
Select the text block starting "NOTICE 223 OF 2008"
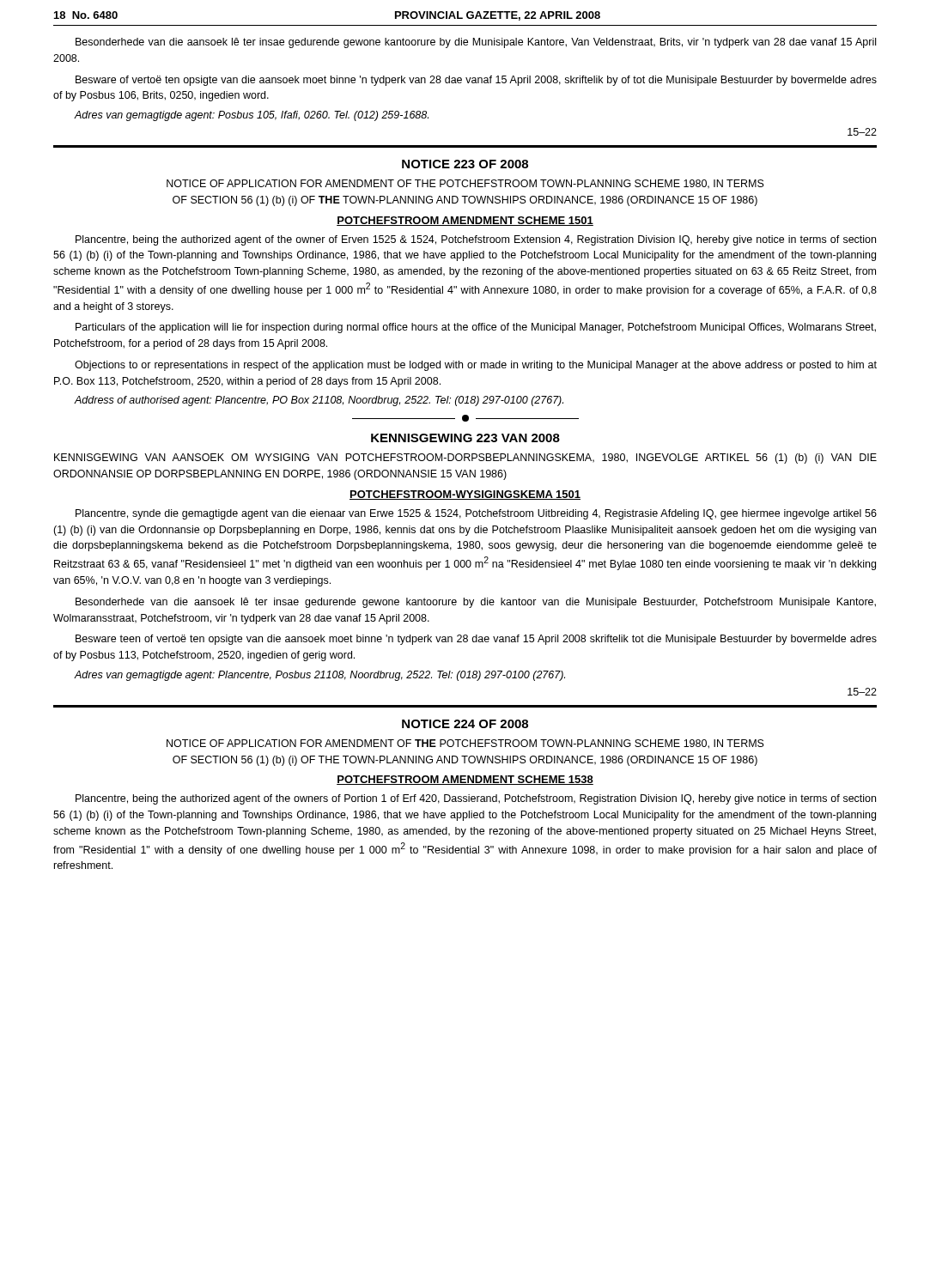(x=465, y=164)
